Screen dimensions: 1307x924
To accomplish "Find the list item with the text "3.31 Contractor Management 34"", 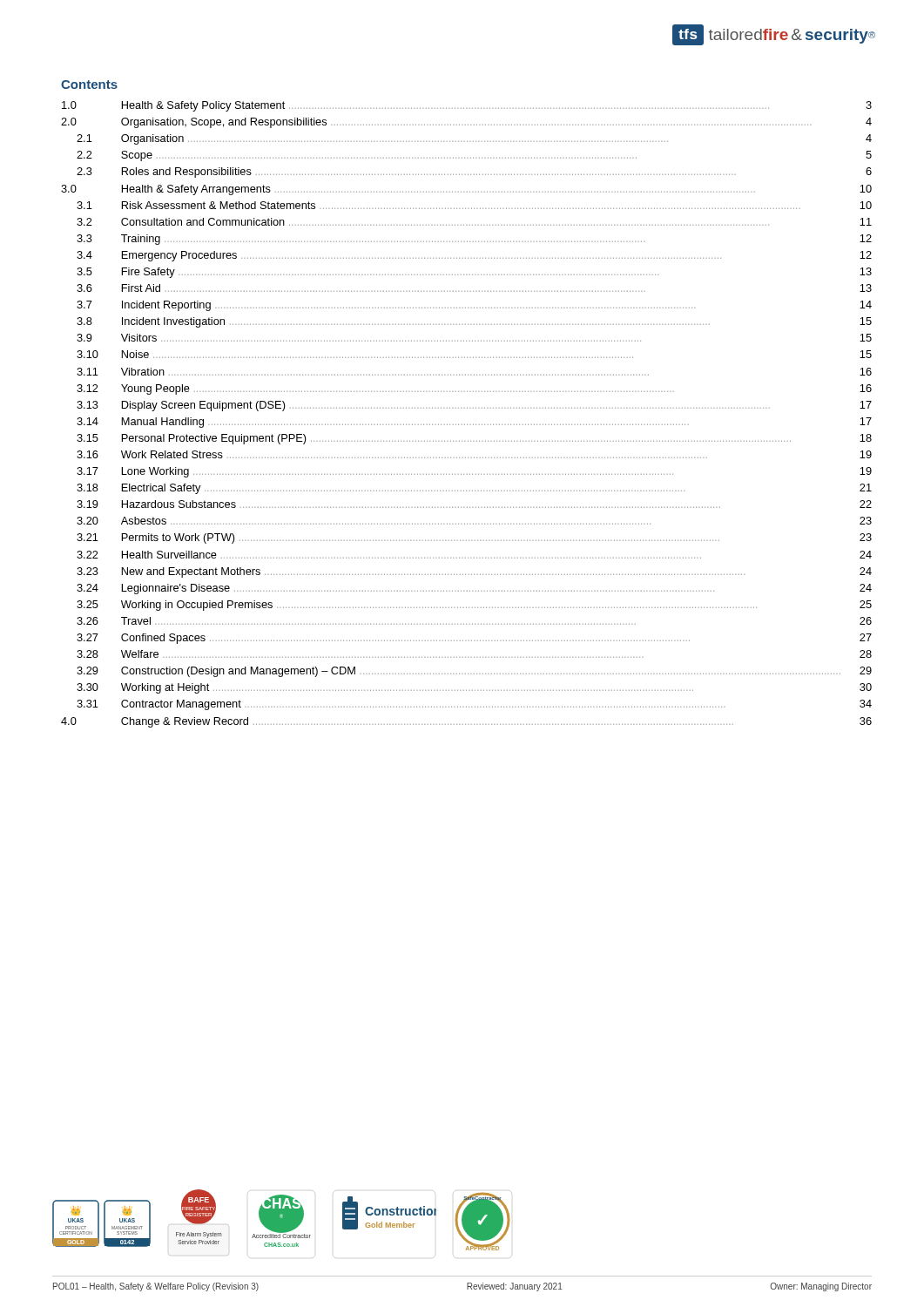I will click(466, 704).
